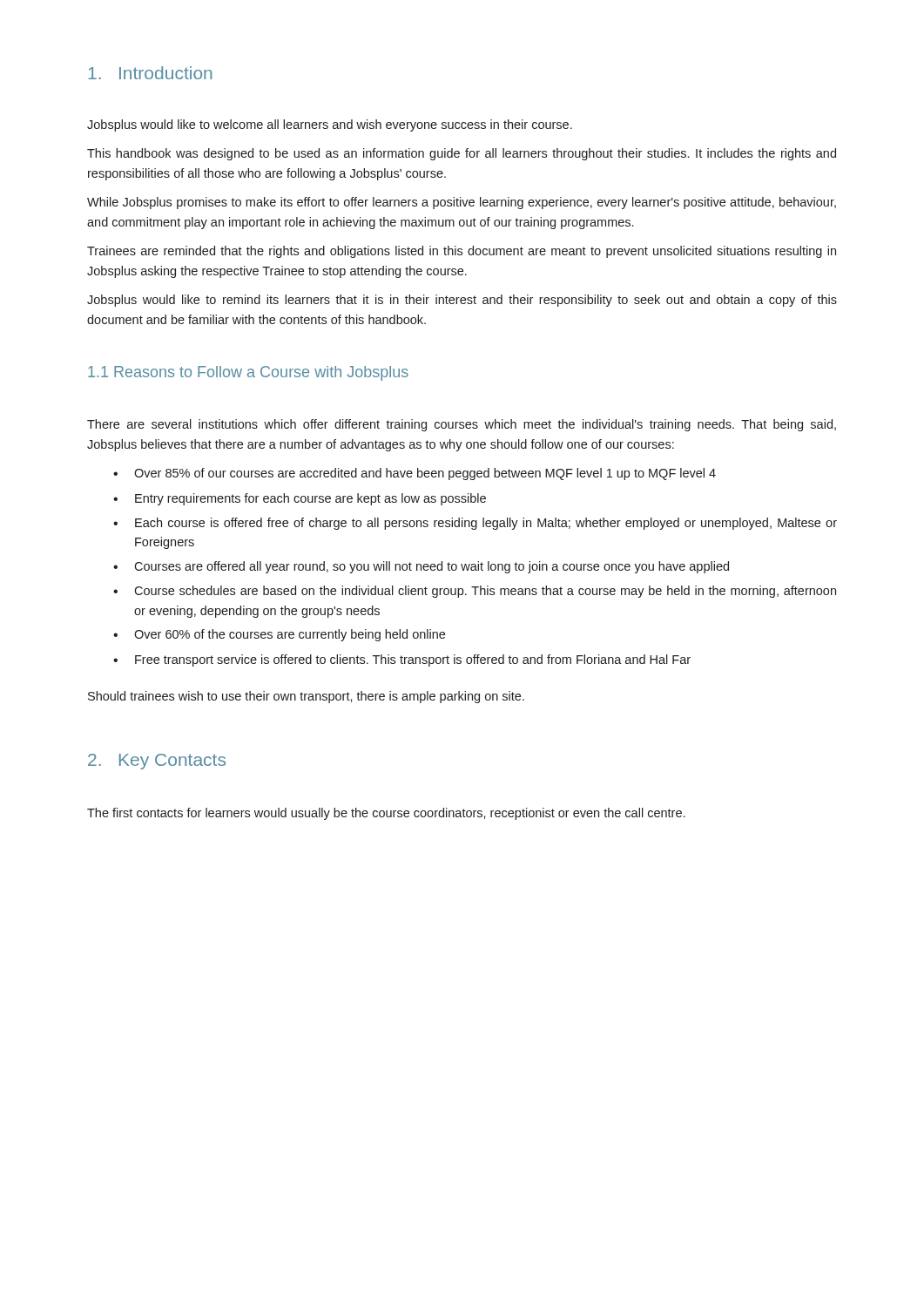Find the section header with the text "1. Introduction"
The image size is (924, 1307).
(x=150, y=73)
